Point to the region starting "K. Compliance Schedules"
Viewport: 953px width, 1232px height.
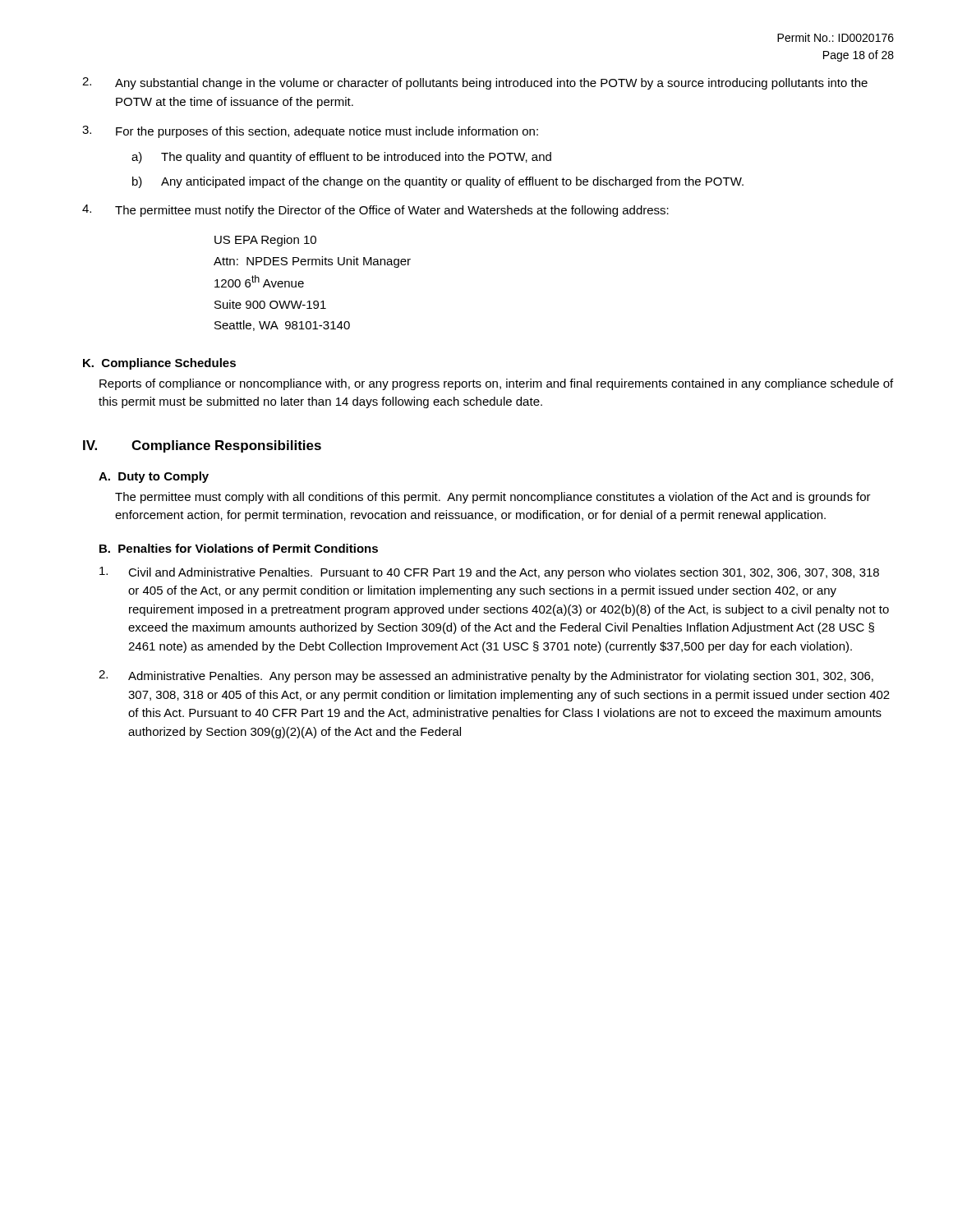[159, 362]
